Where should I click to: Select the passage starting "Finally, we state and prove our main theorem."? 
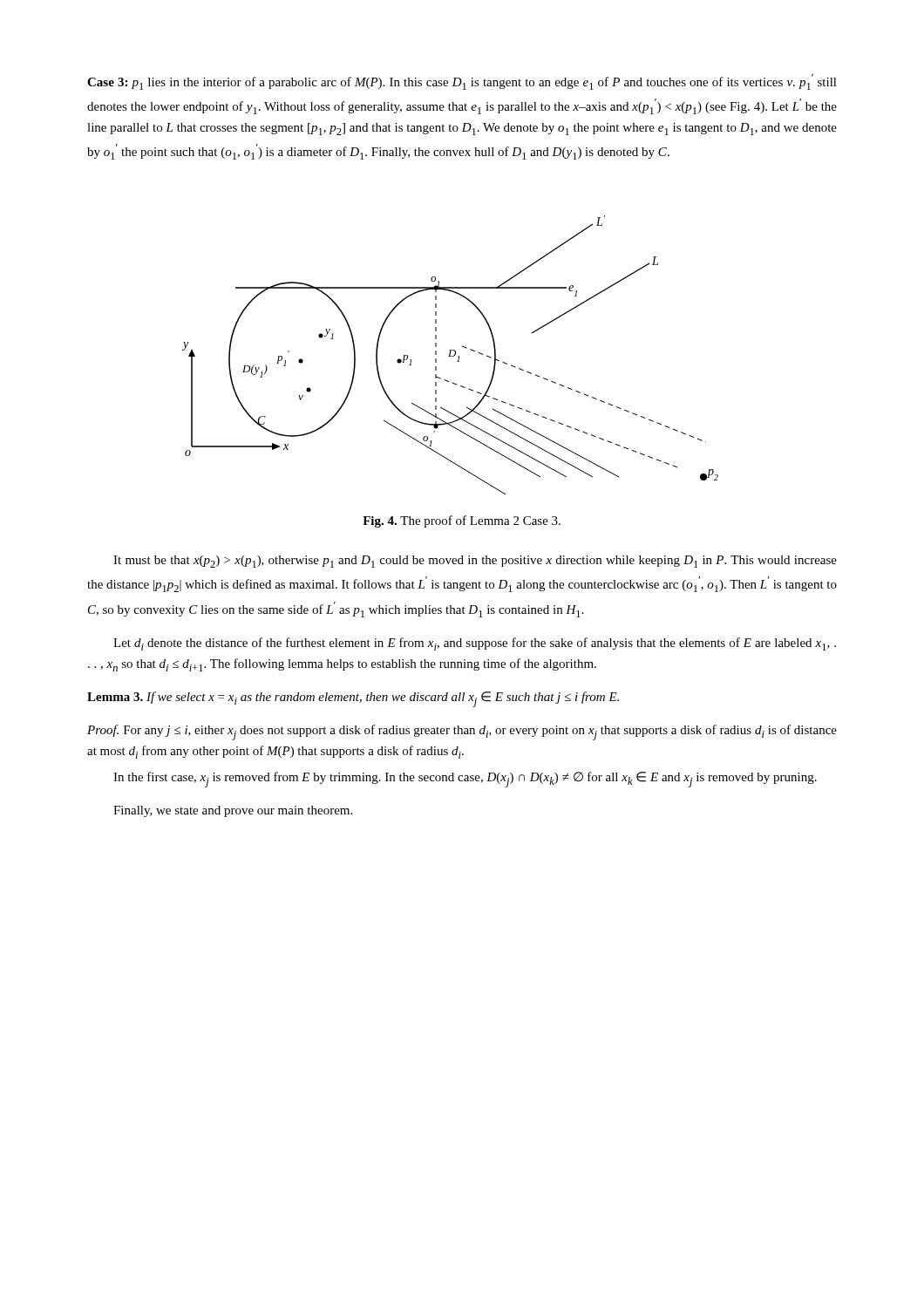[233, 810]
